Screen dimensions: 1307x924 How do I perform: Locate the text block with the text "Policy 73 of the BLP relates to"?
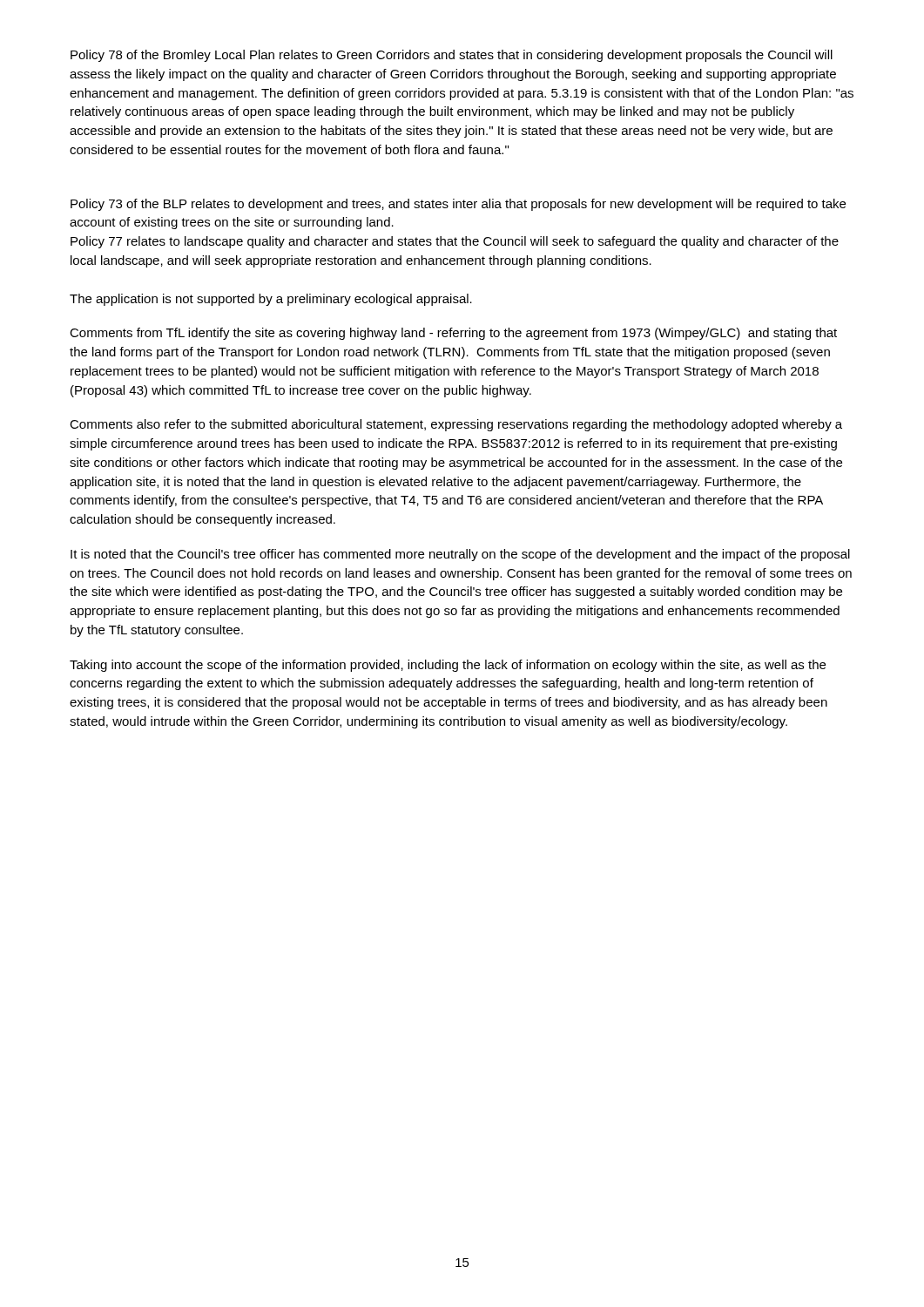458,231
